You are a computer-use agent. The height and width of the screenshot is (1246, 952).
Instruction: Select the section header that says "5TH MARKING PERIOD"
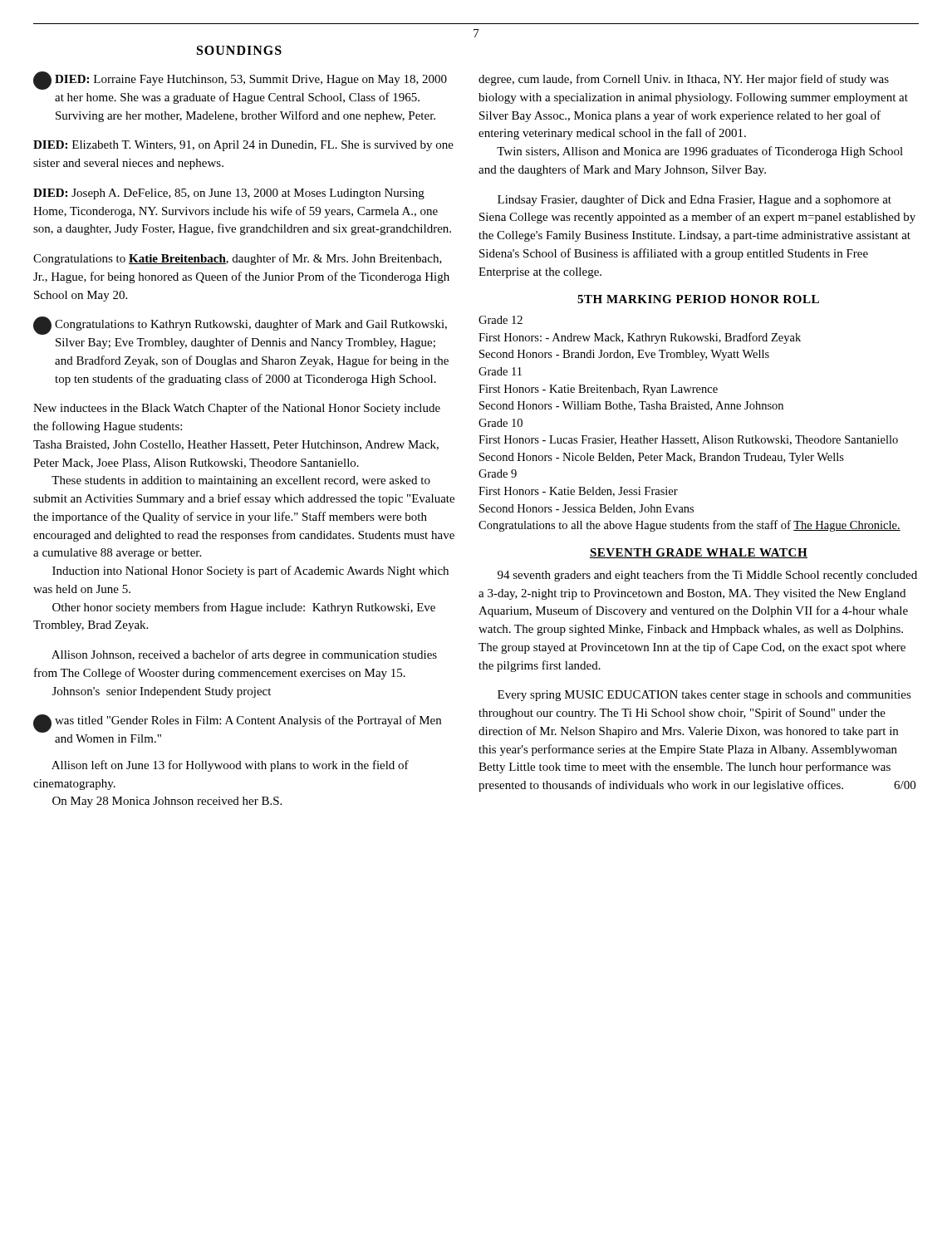pyautogui.click(x=699, y=299)
